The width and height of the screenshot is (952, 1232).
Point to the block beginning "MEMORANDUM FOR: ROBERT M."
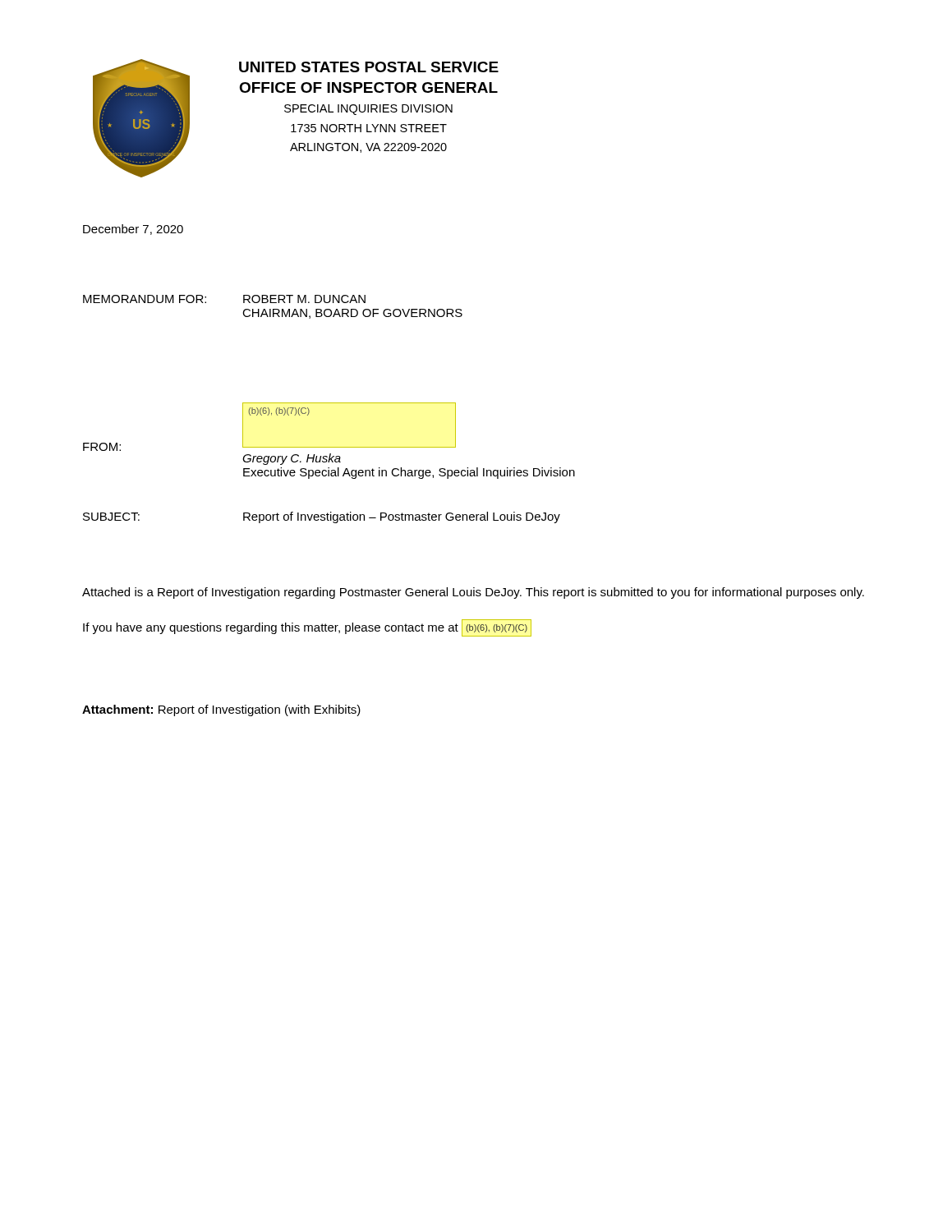click(273, 307)
